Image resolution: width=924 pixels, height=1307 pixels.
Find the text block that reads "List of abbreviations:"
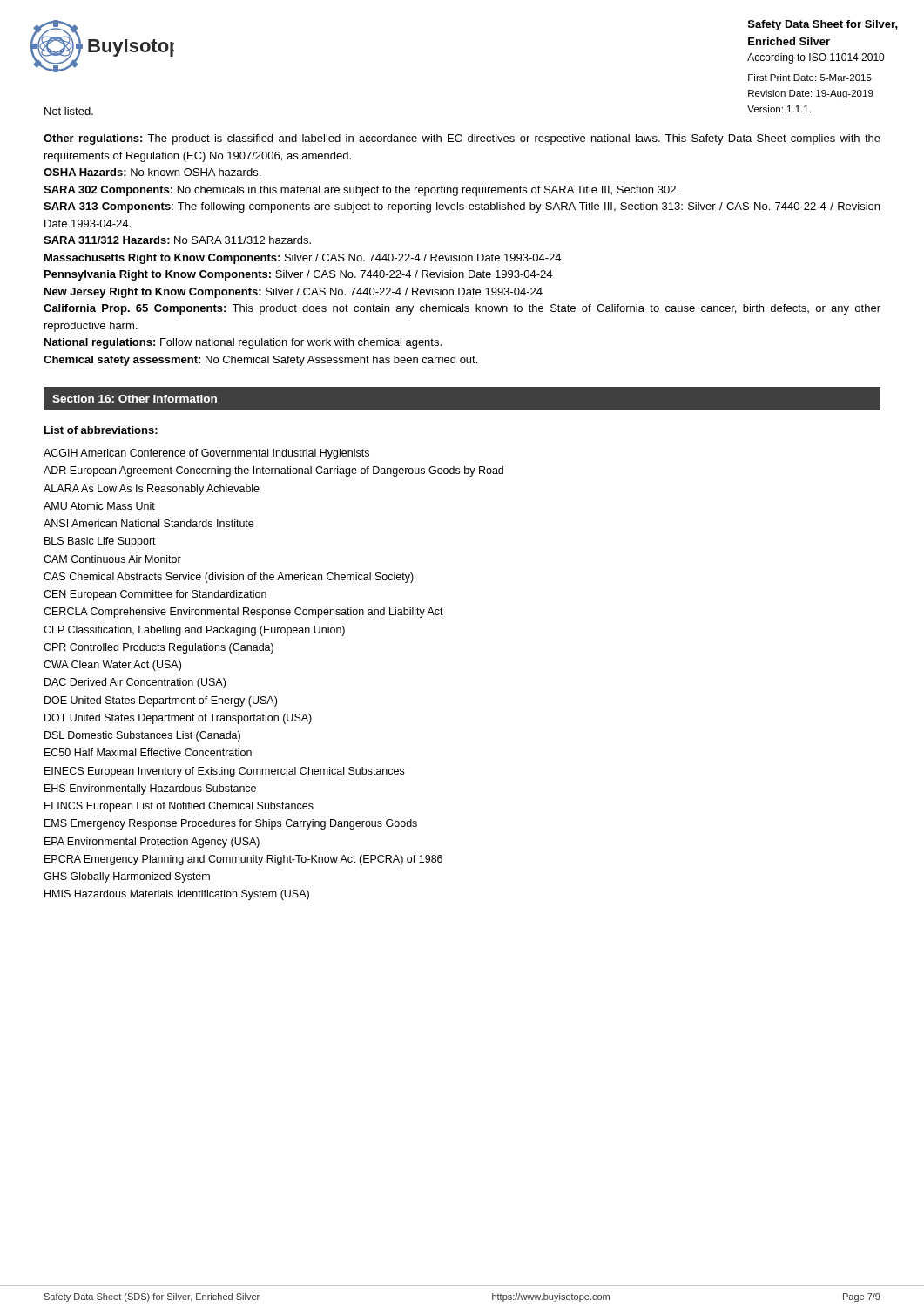[101, 430]
